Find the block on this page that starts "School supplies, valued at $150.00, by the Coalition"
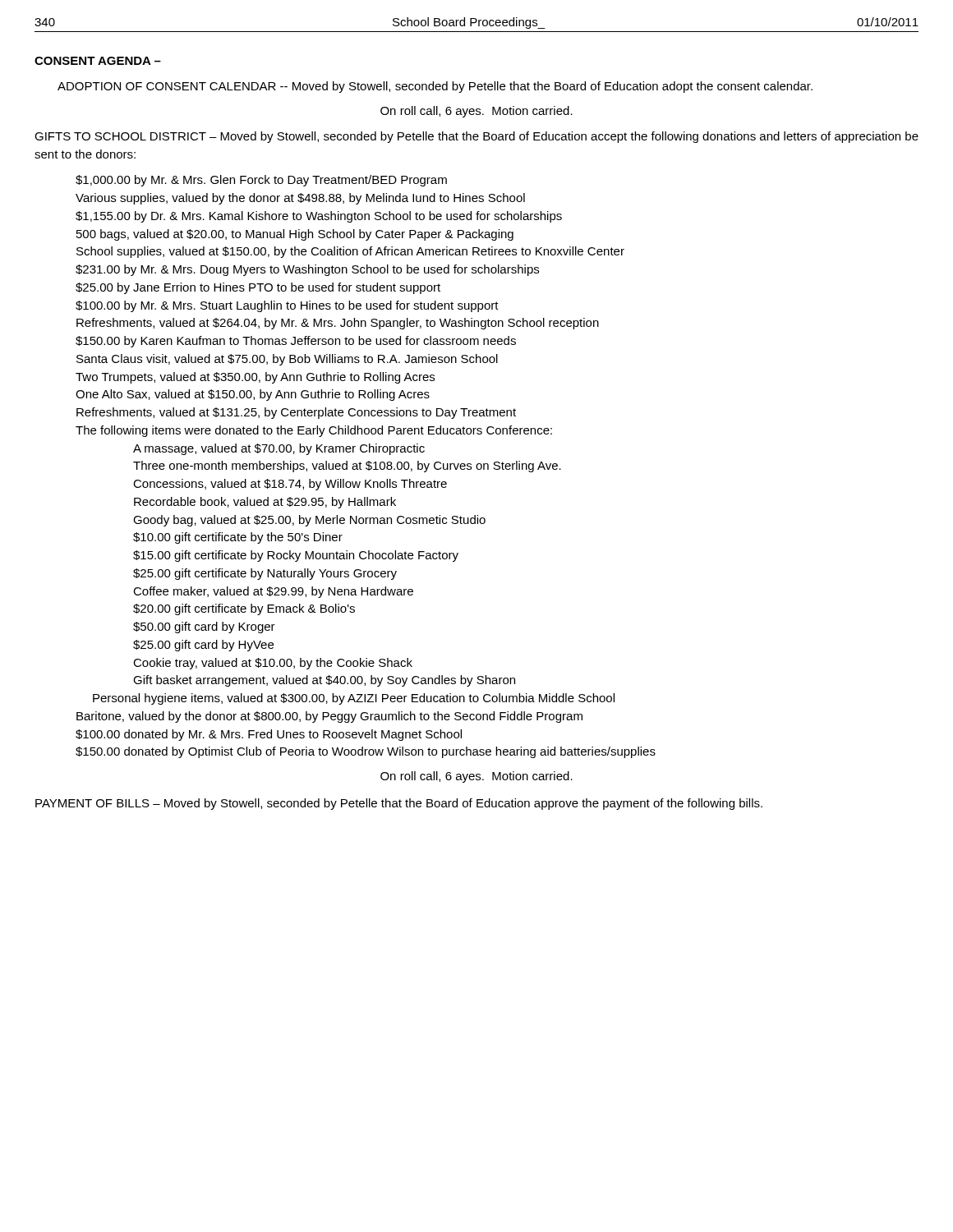 [x=350, y=251]
